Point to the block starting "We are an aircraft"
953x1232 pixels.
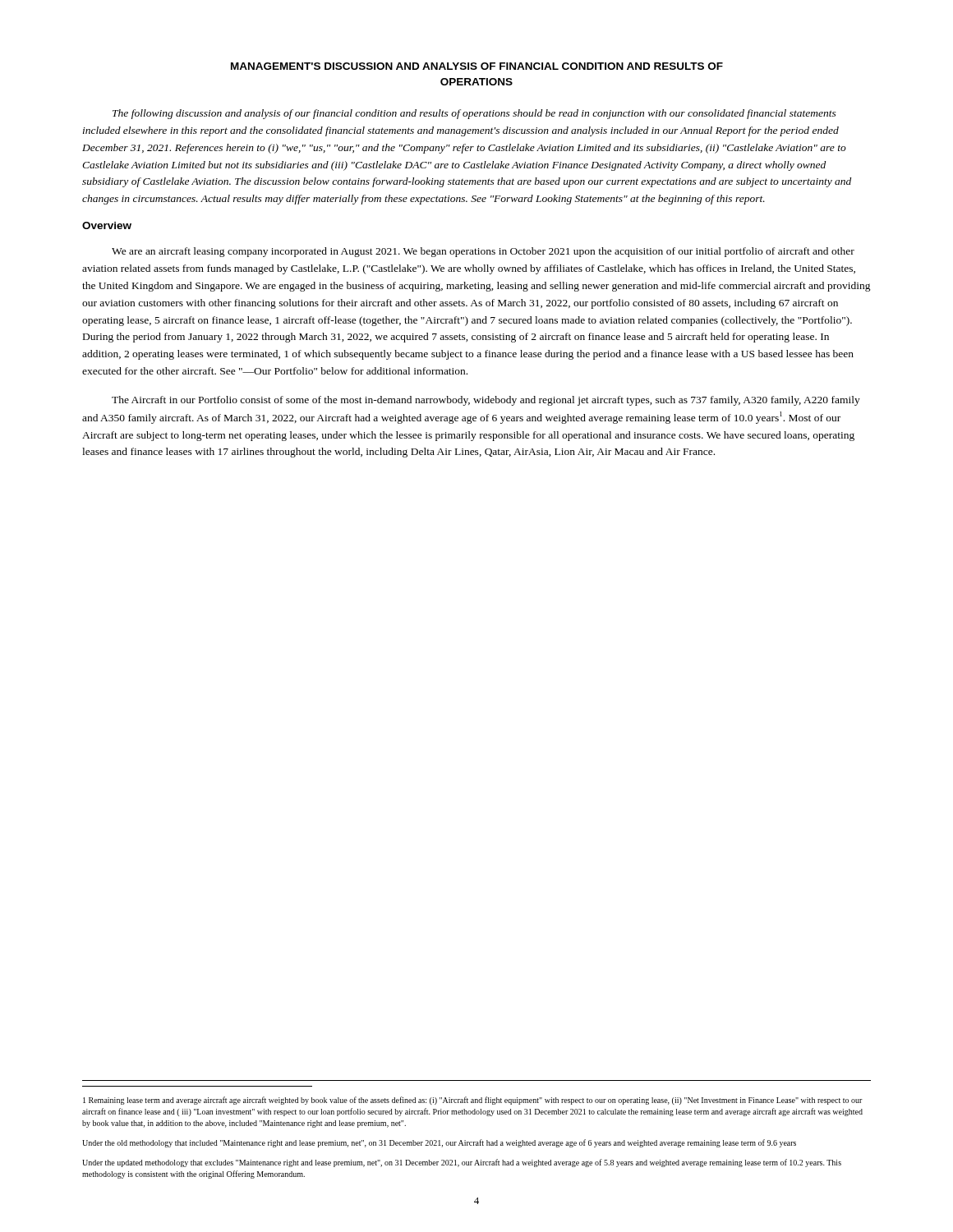point(476,312)
